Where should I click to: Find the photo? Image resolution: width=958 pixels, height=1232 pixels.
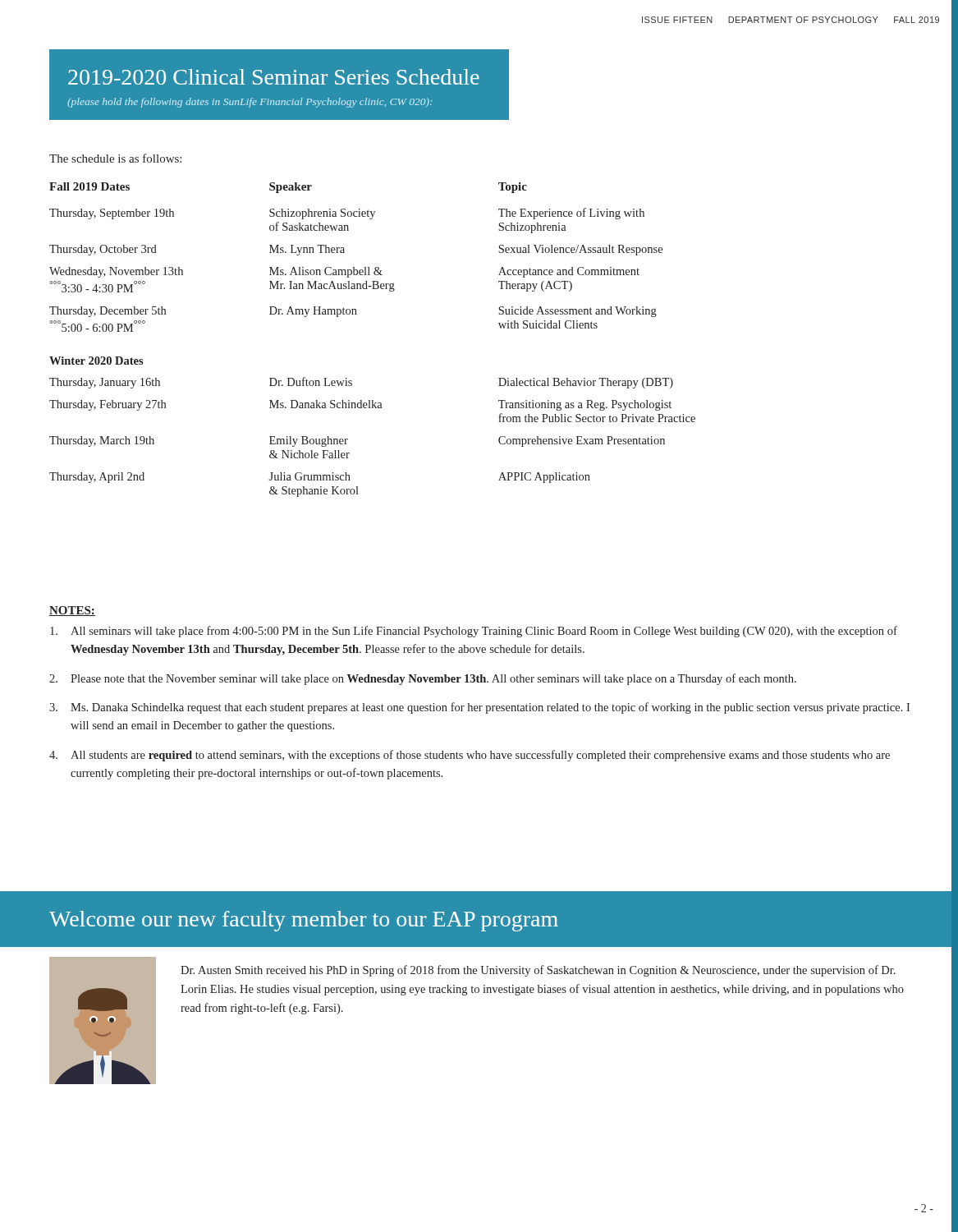pyautogui.click(x=103, y=1021)
